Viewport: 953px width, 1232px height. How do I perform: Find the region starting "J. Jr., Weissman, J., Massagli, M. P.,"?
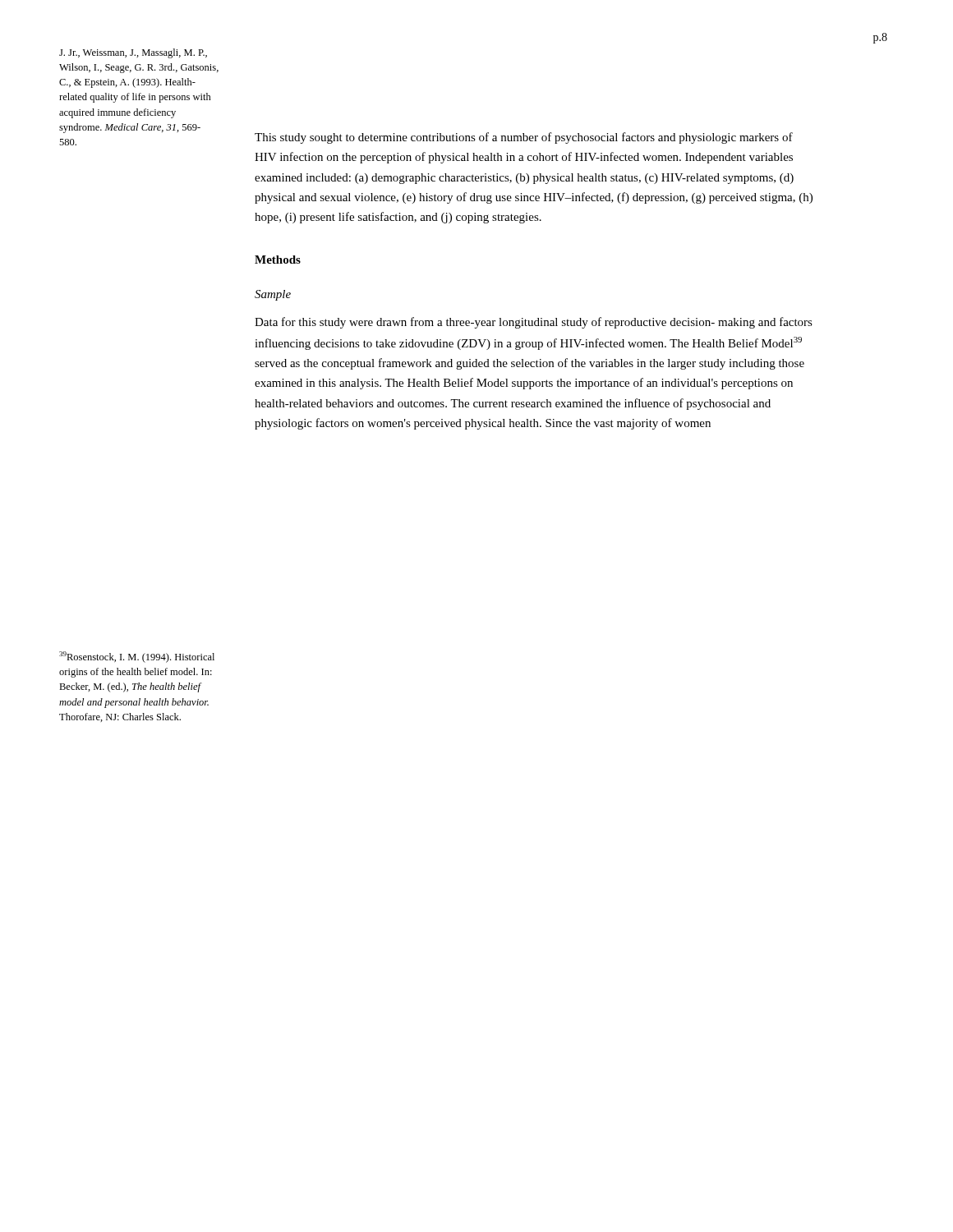pos(139,97)
